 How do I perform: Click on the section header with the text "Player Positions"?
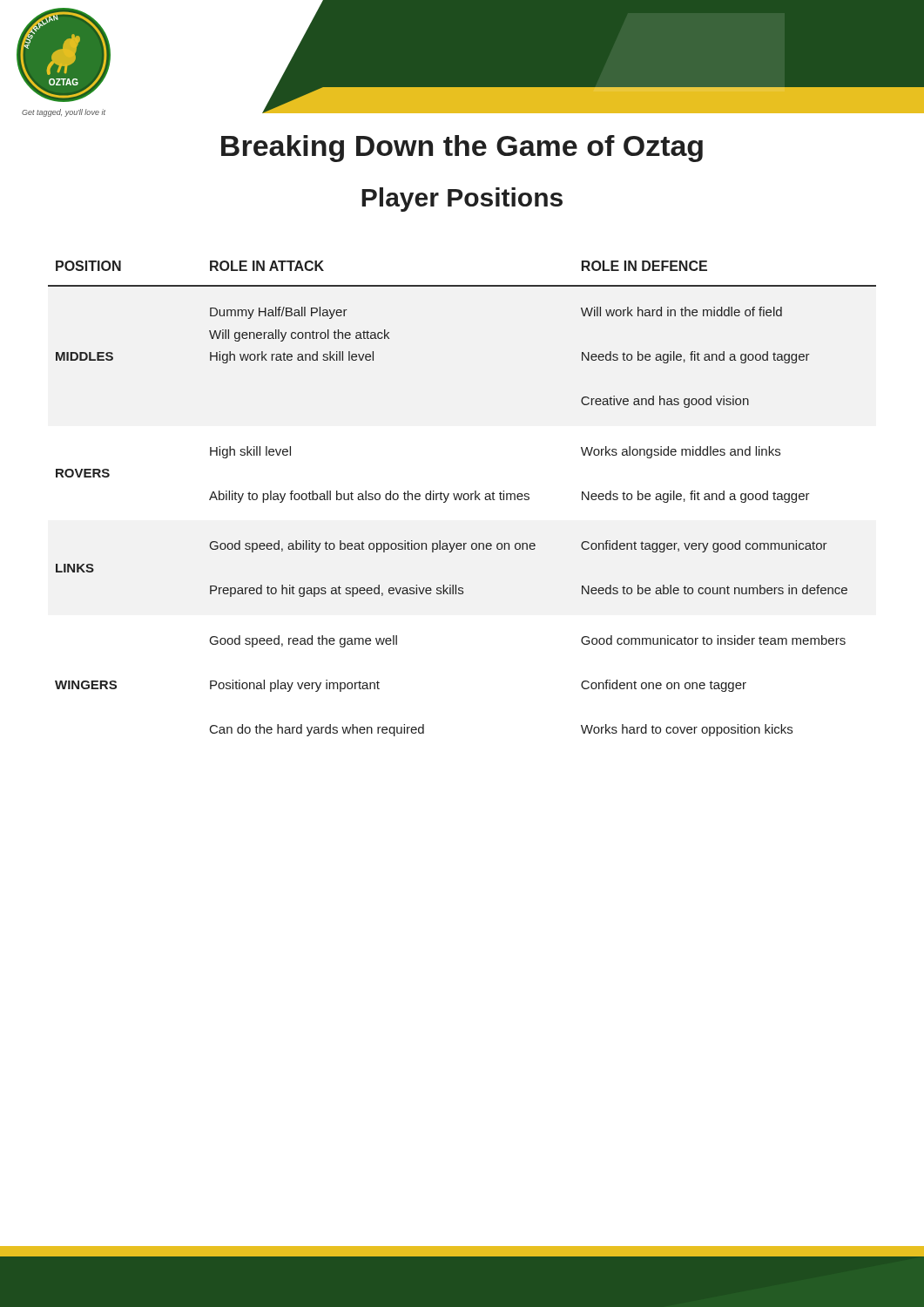click(462, 197)
